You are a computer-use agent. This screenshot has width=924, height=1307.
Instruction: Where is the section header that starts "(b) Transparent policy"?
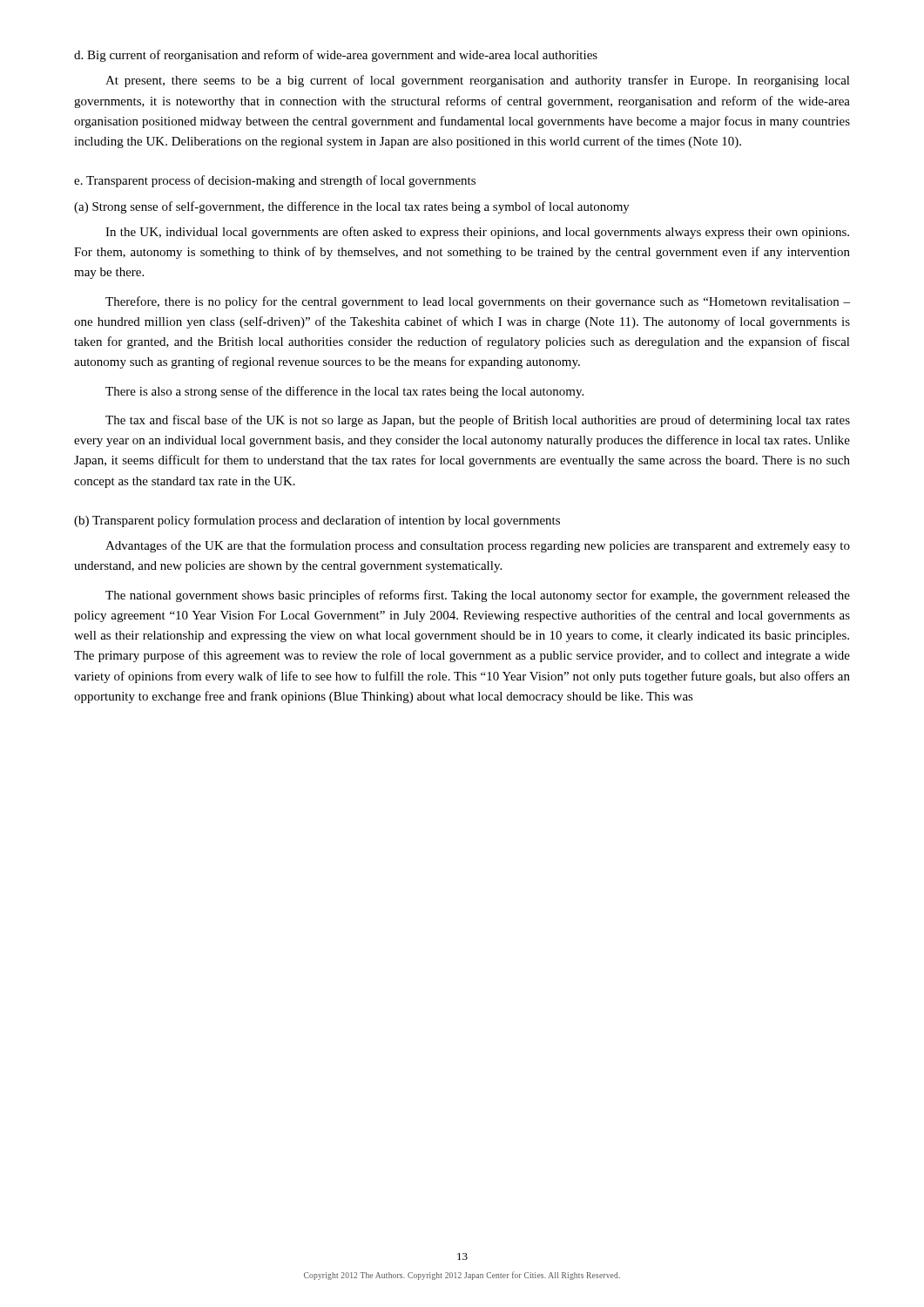point(462,521)
